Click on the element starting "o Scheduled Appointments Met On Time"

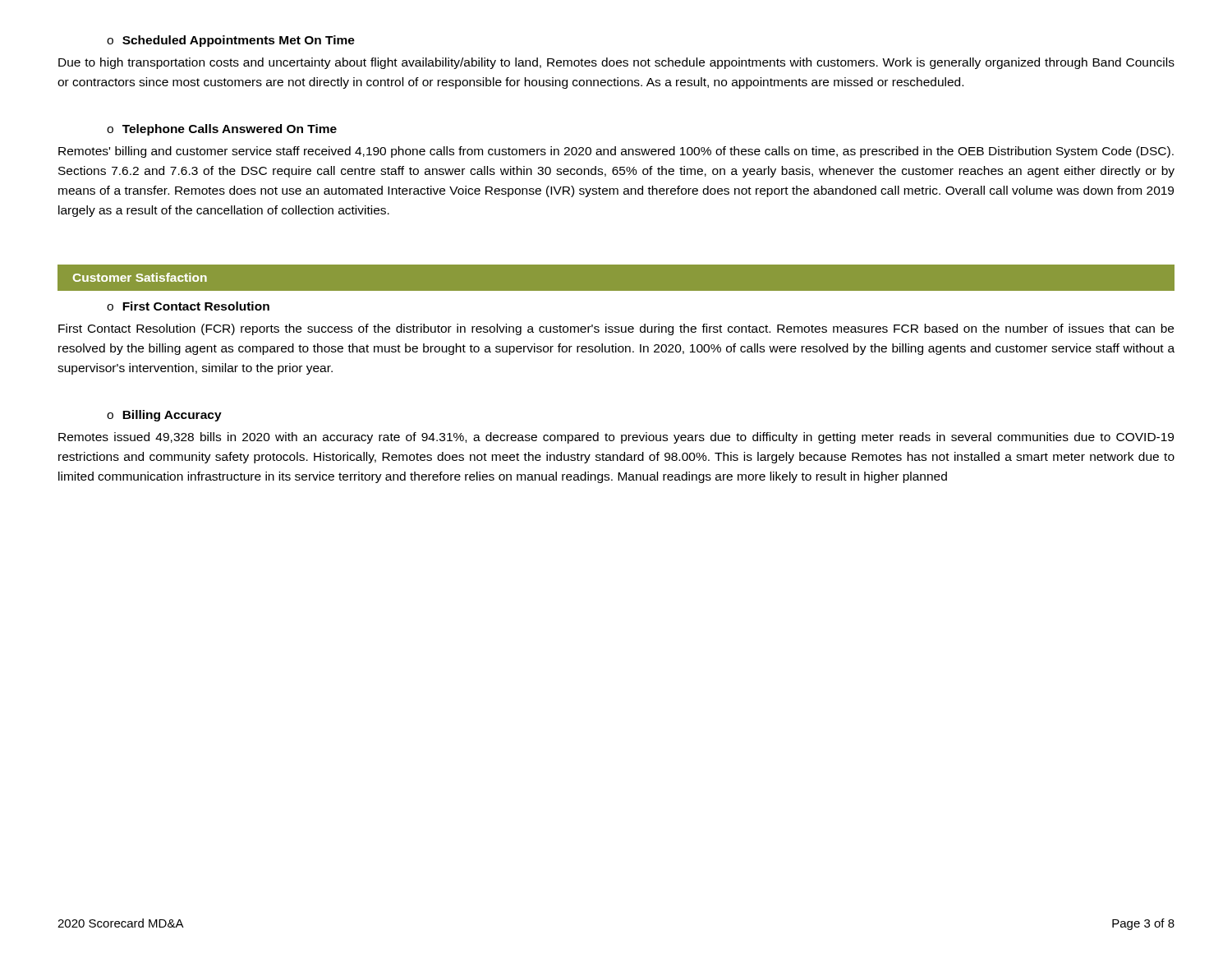(231, 40)
